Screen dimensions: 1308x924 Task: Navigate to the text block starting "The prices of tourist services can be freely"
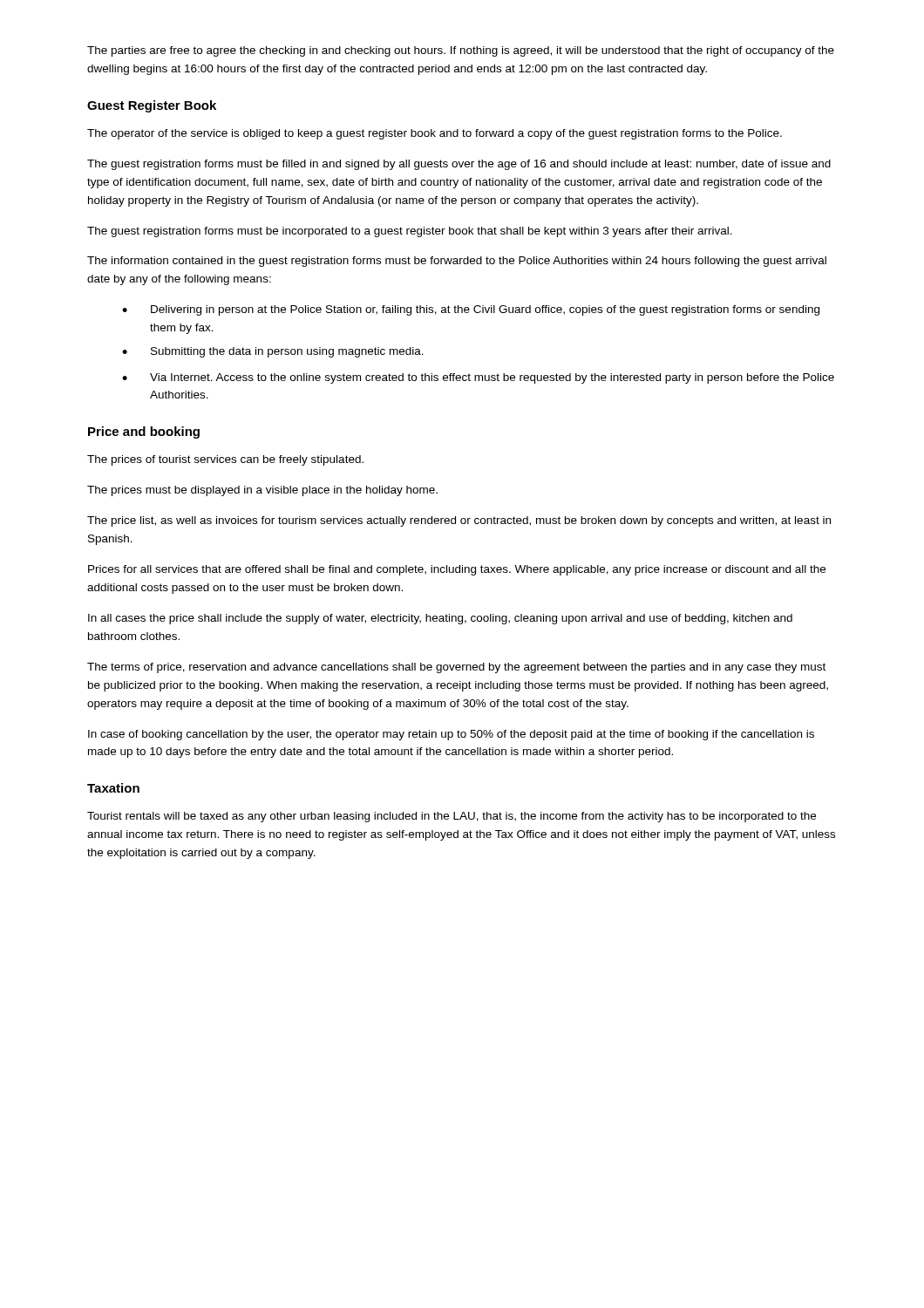(x=226, y=459)
